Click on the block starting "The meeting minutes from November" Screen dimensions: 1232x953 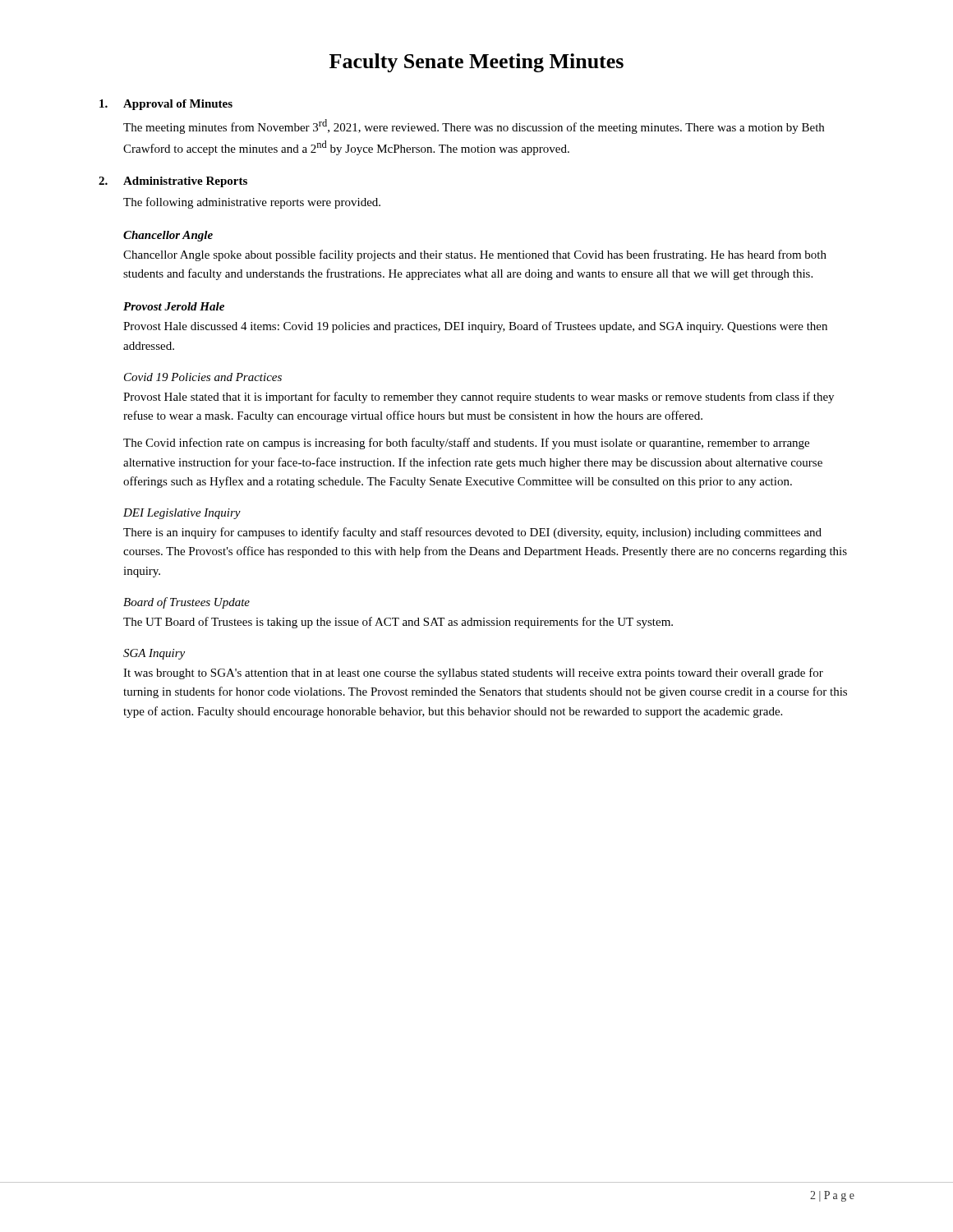(x=489, y=137)
